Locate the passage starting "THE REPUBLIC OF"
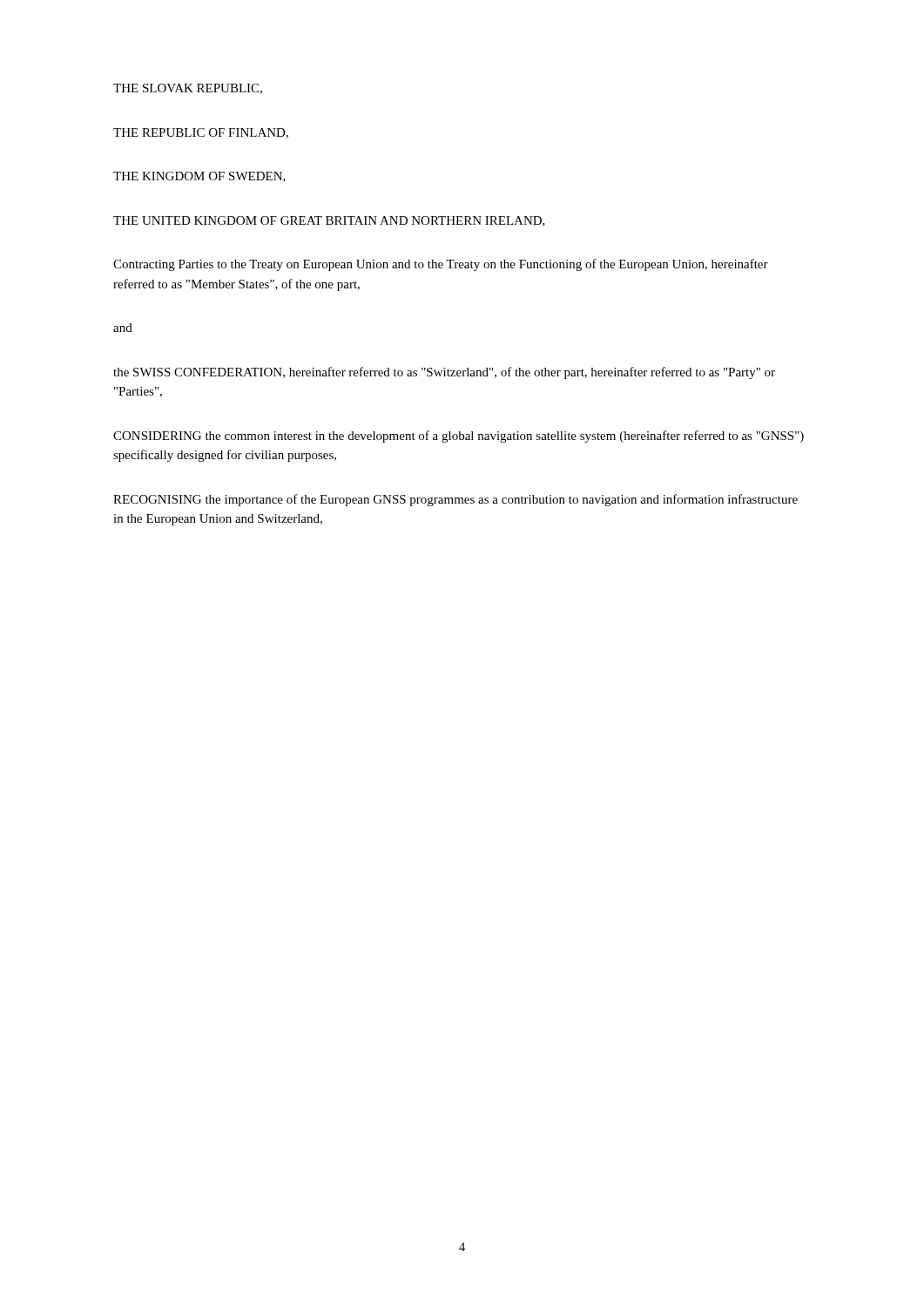 201,132
